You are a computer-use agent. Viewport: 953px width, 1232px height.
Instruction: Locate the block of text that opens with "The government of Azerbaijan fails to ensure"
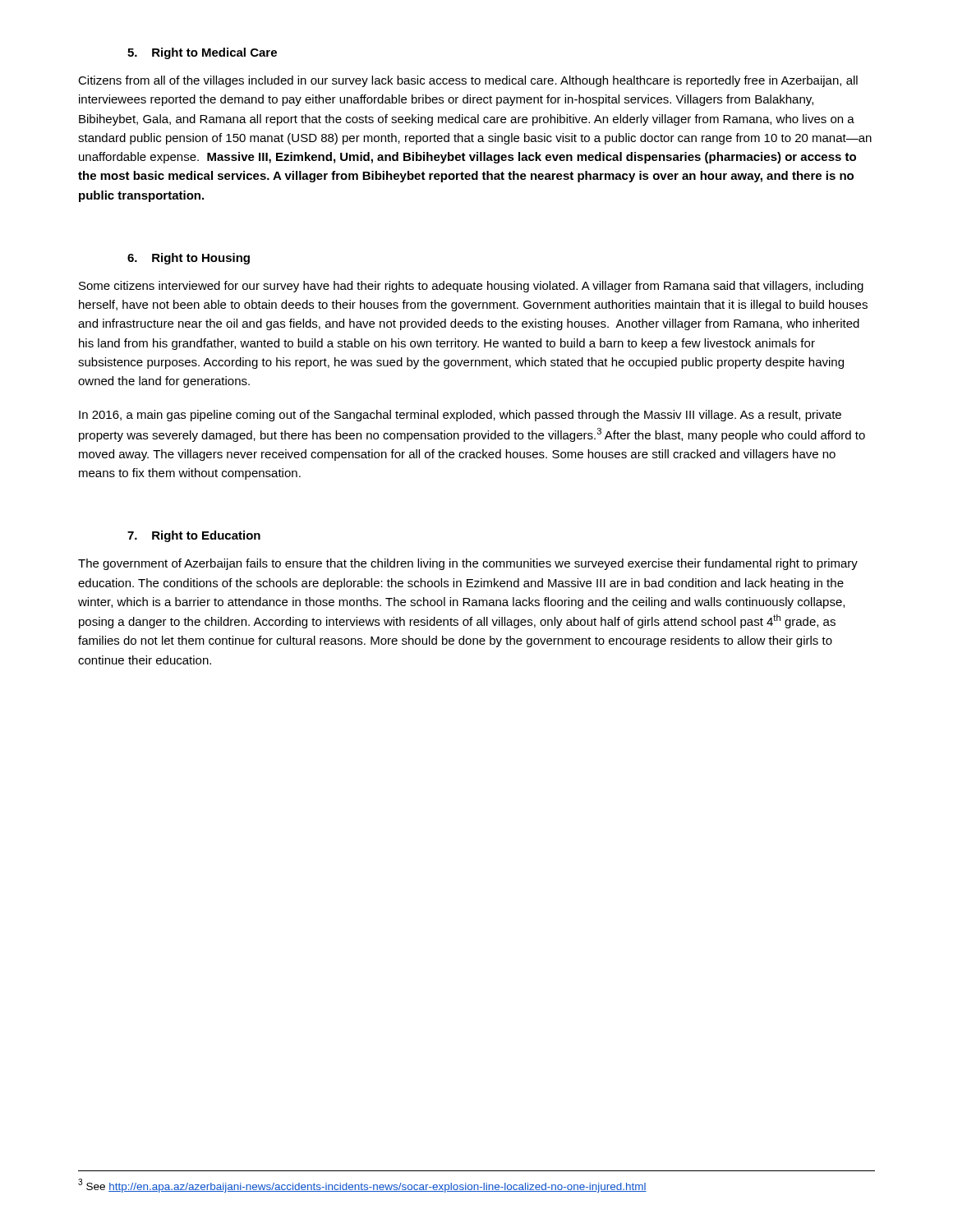(468, 611)
